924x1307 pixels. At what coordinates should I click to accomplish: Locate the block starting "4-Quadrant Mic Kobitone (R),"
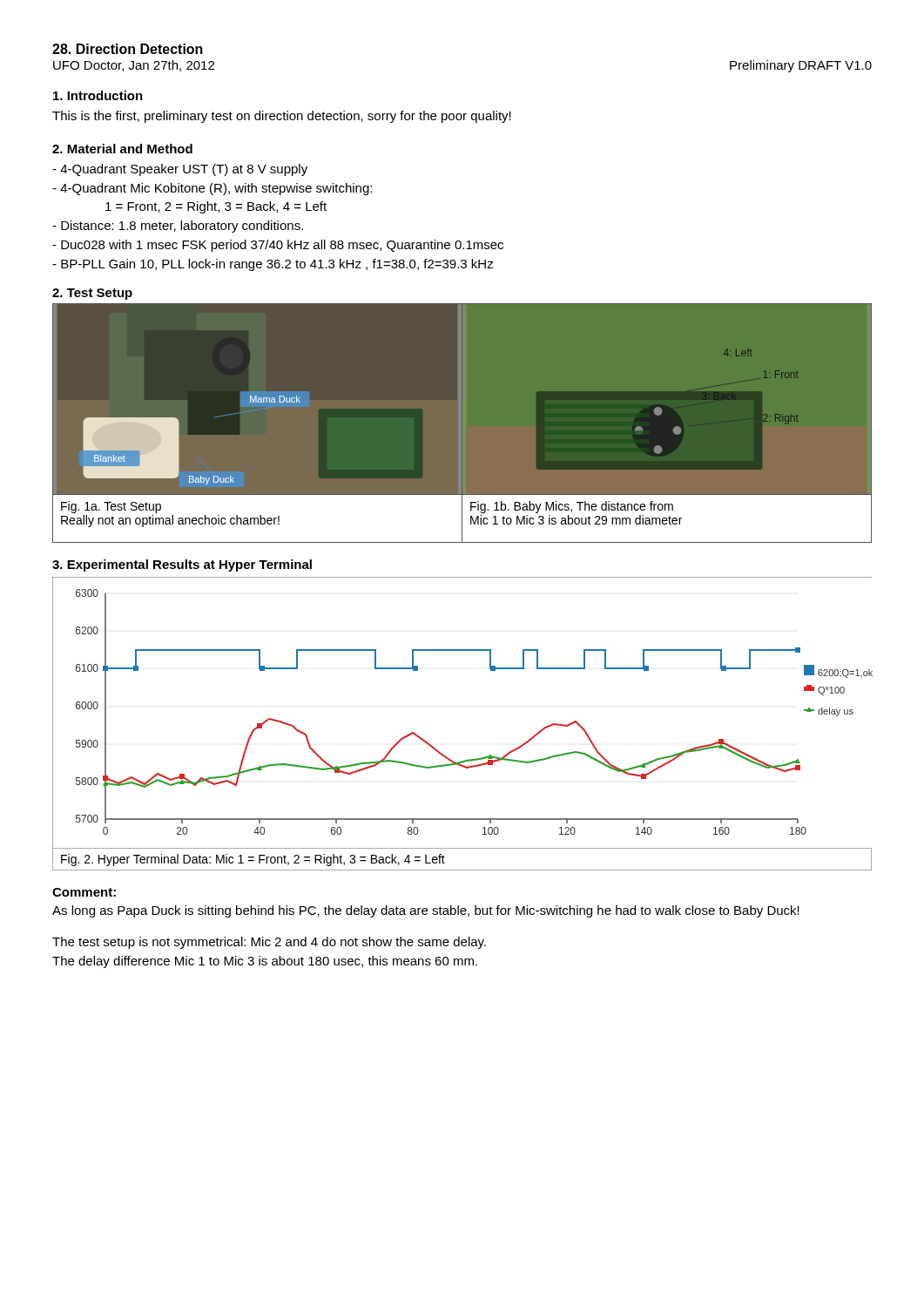pyautogui.click(x=213, y=187)
